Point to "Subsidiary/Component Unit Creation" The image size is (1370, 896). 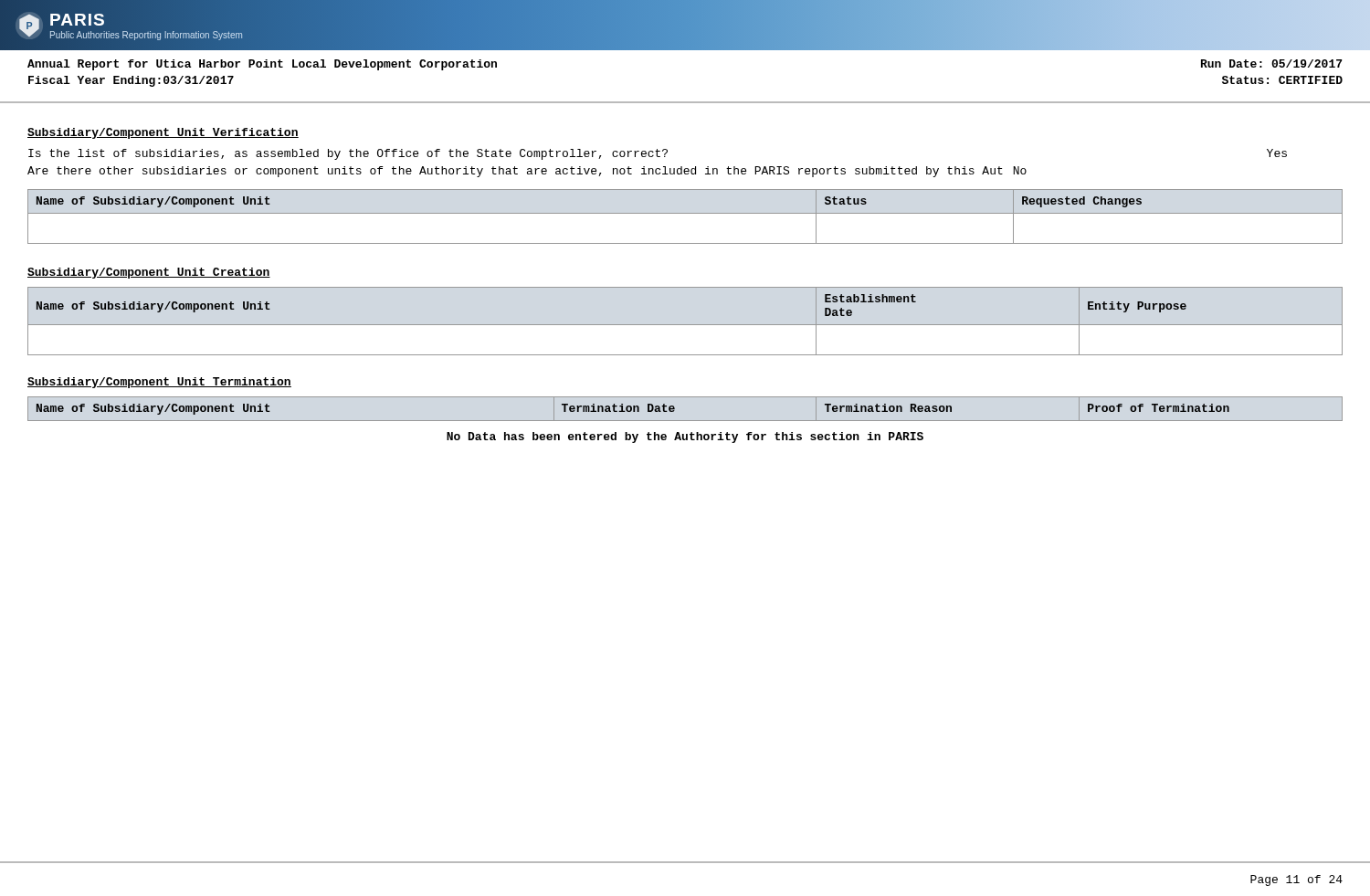coord(149,273)
